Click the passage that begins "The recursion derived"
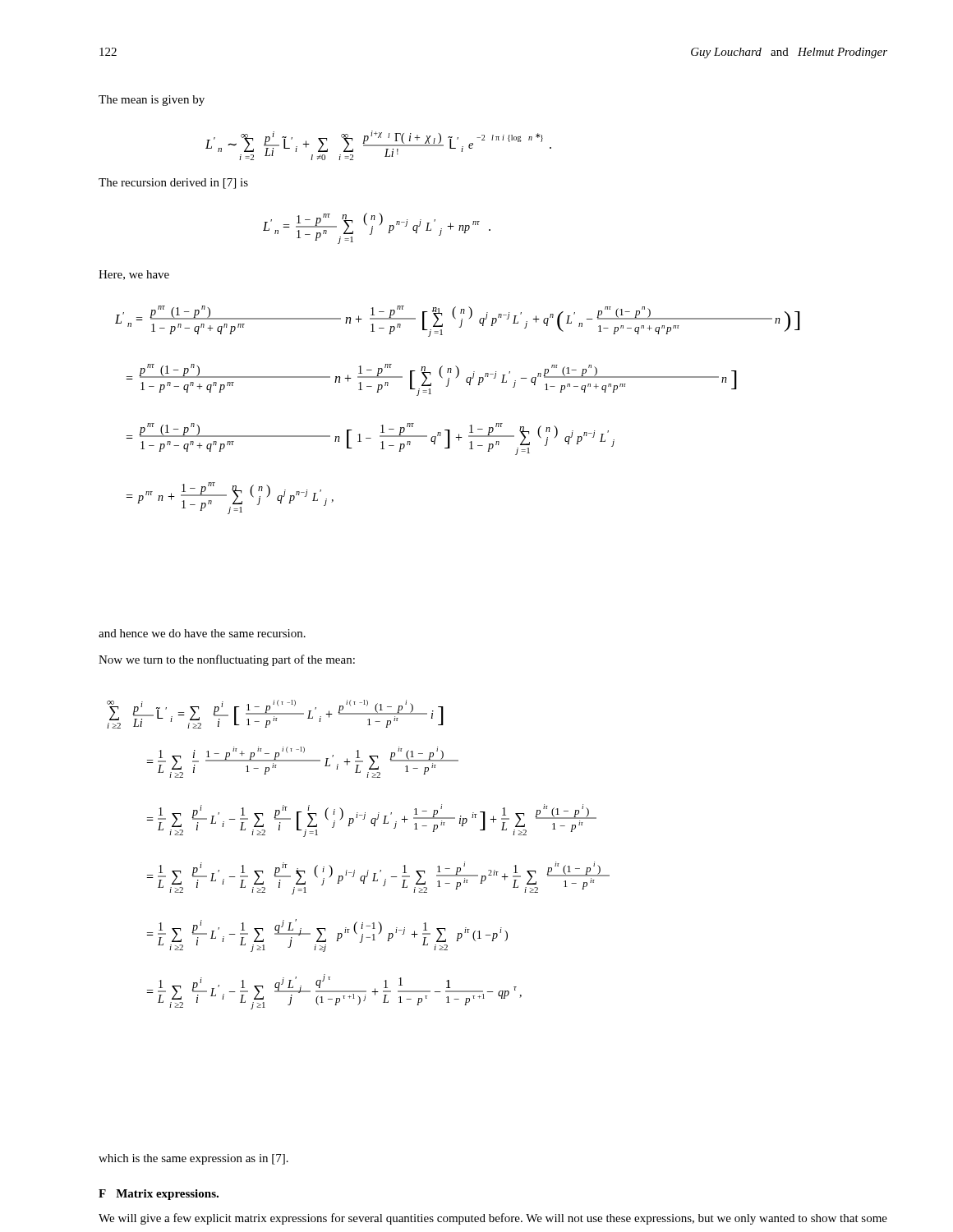Image resolution: width=953 pixels, height=1232 pixels. tap(173, 182)
